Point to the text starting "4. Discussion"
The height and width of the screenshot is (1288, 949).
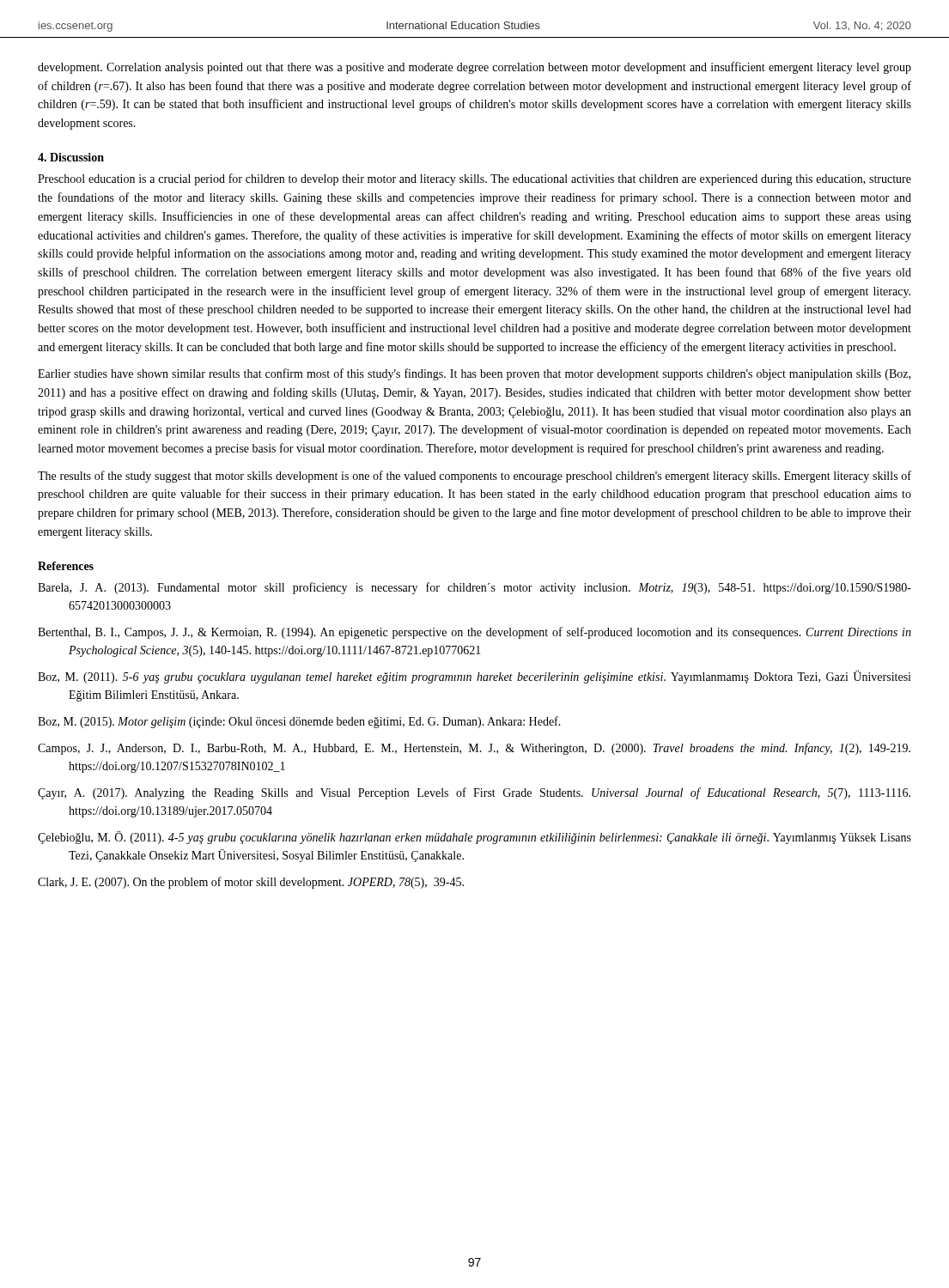click(x=71, y=157)
